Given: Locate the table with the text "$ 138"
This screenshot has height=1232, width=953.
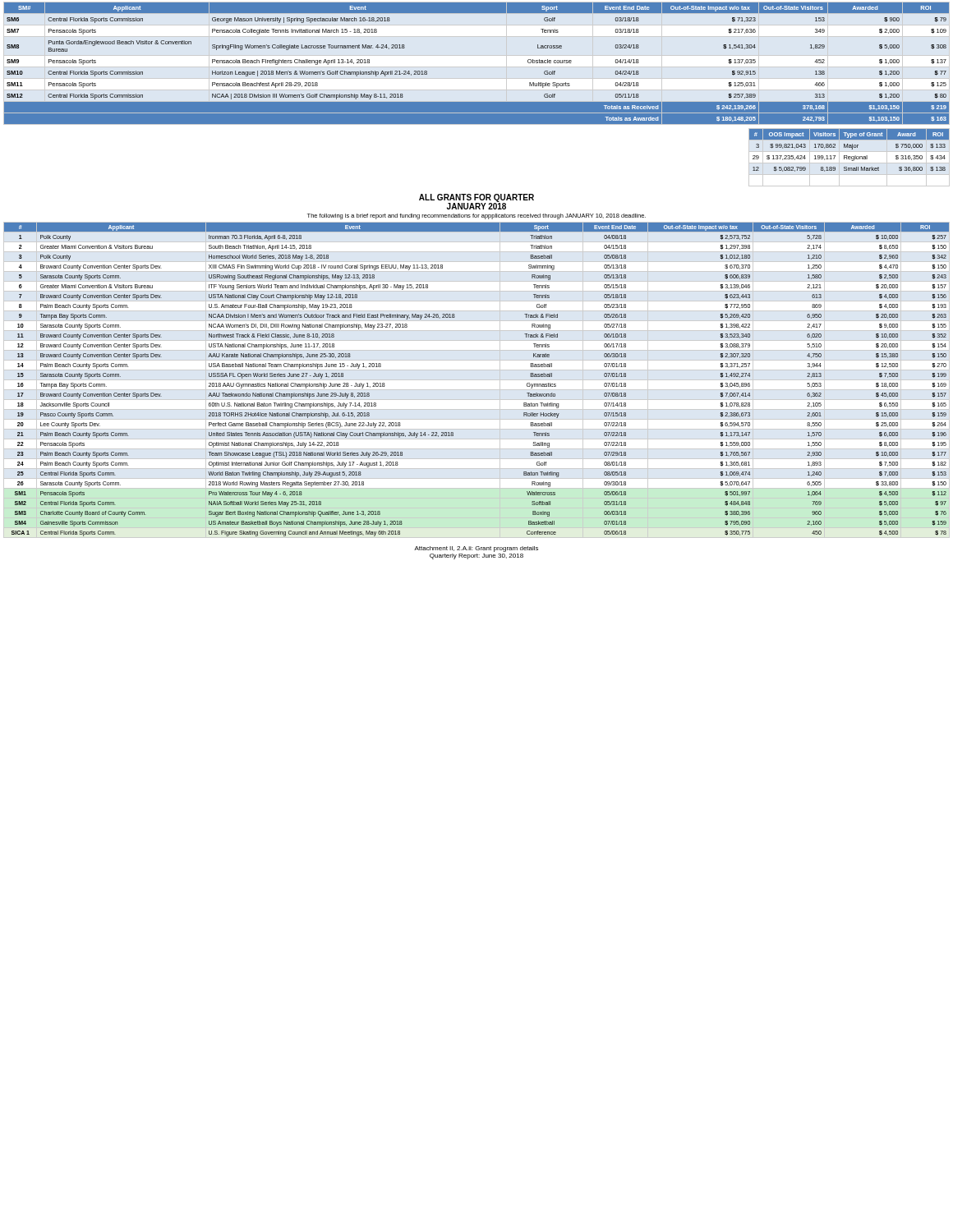Looking at the screenshot, I should (476, 158).
